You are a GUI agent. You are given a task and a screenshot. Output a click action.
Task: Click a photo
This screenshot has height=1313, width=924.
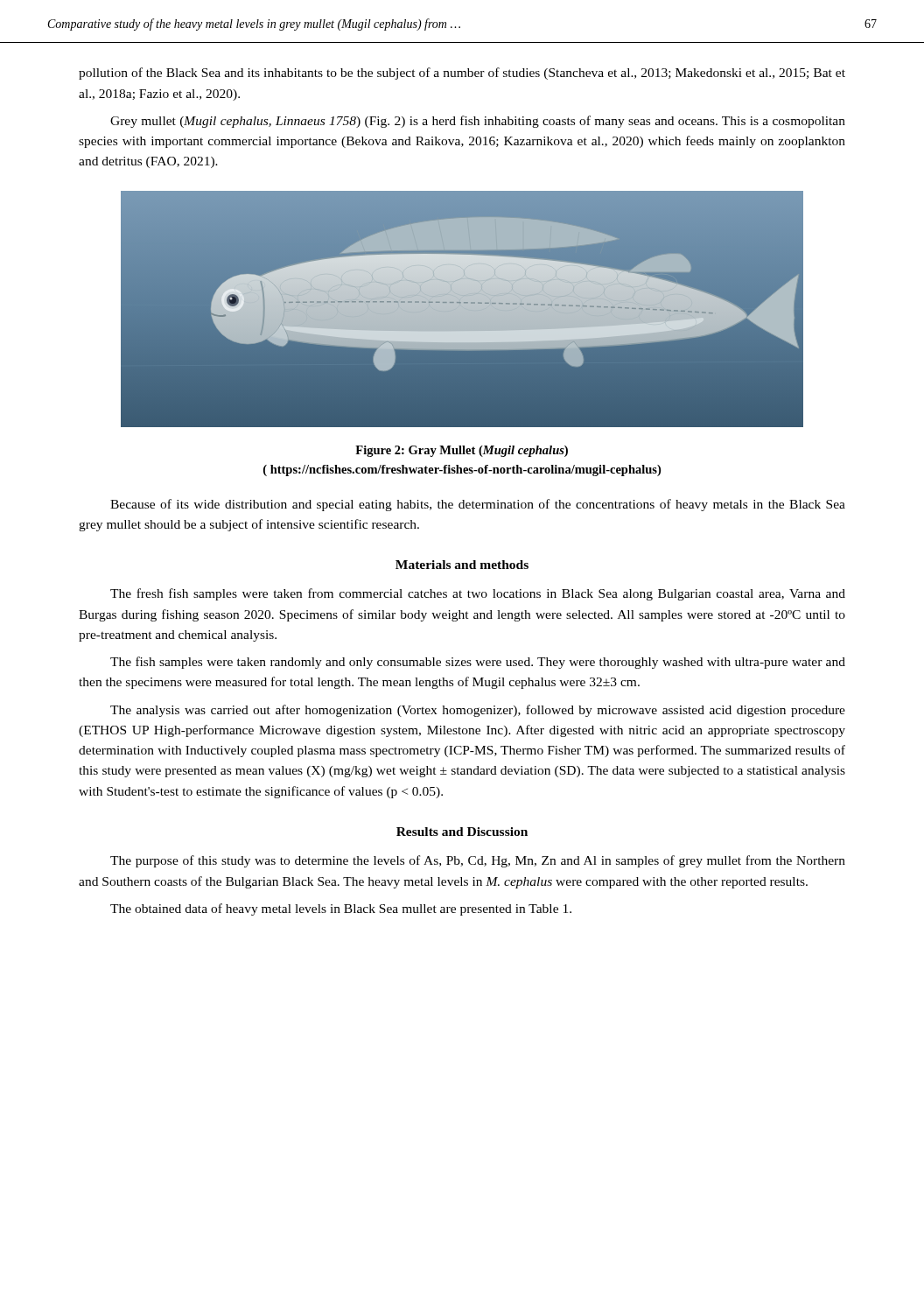462,311
